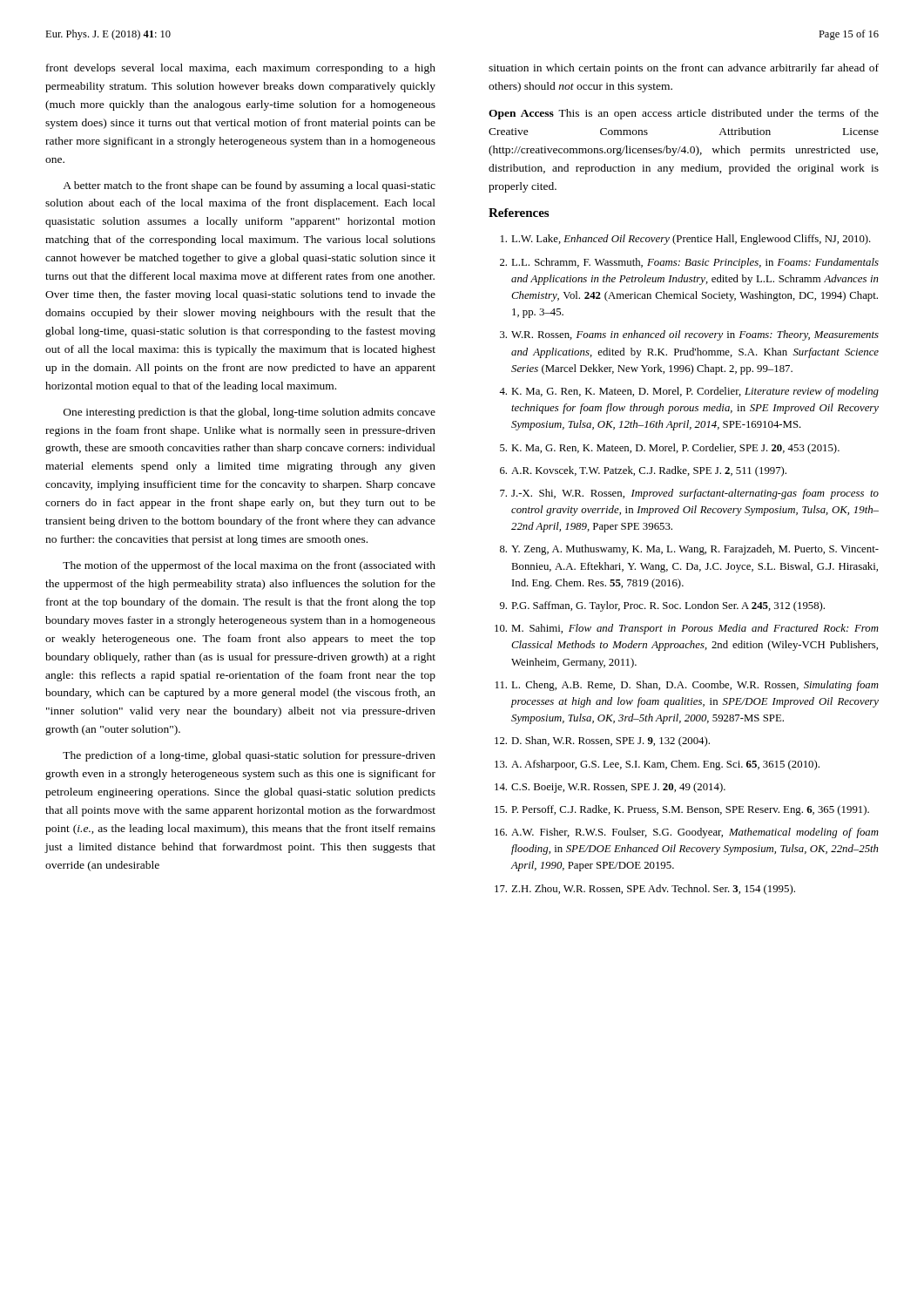Click the passage that begins "15. P. Persoff, C.J. Radke, K."
Screen dimensions: 1307x924
(x=684, y=810)
